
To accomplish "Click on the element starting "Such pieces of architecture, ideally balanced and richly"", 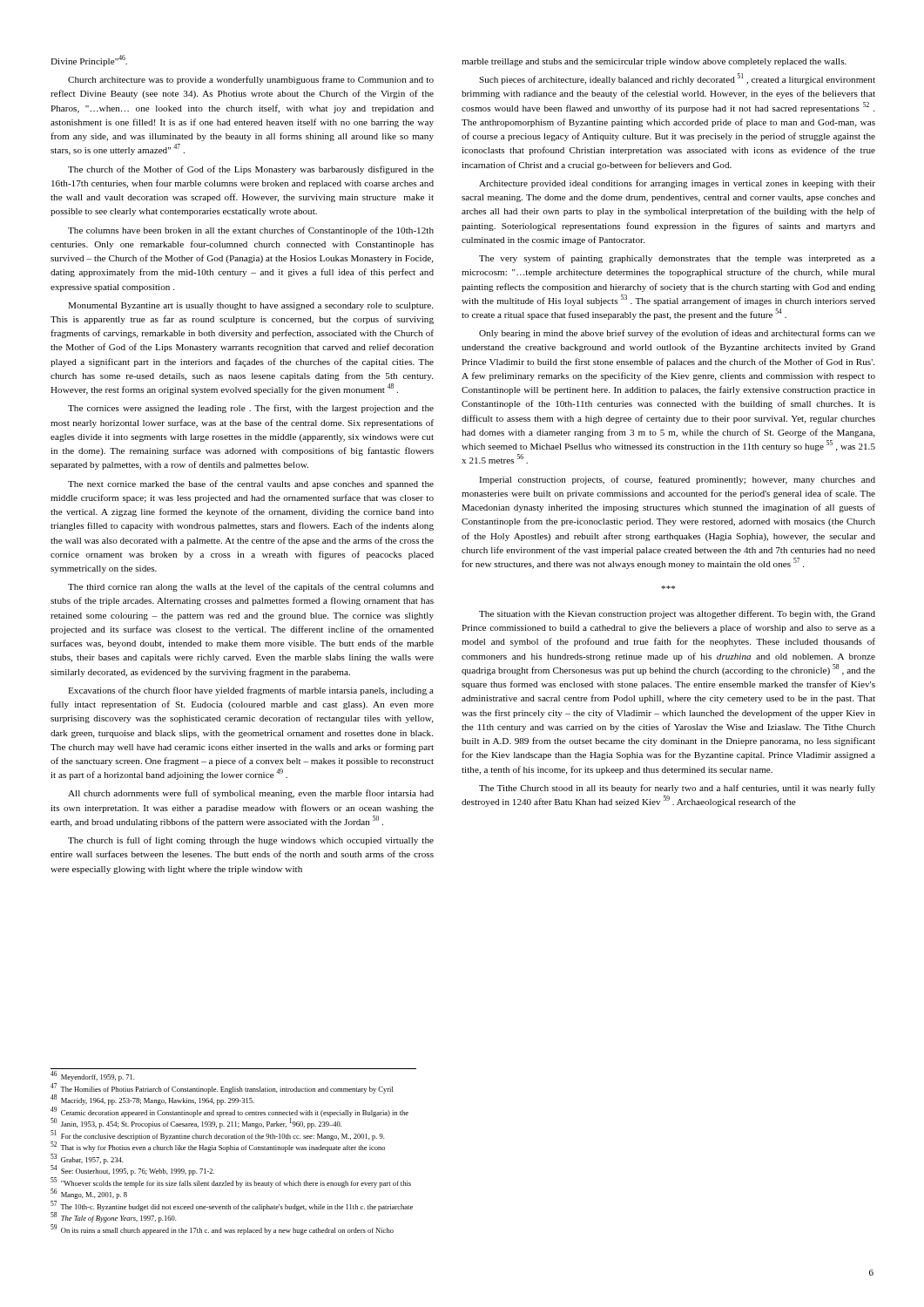I will click(x=668, y=122).
